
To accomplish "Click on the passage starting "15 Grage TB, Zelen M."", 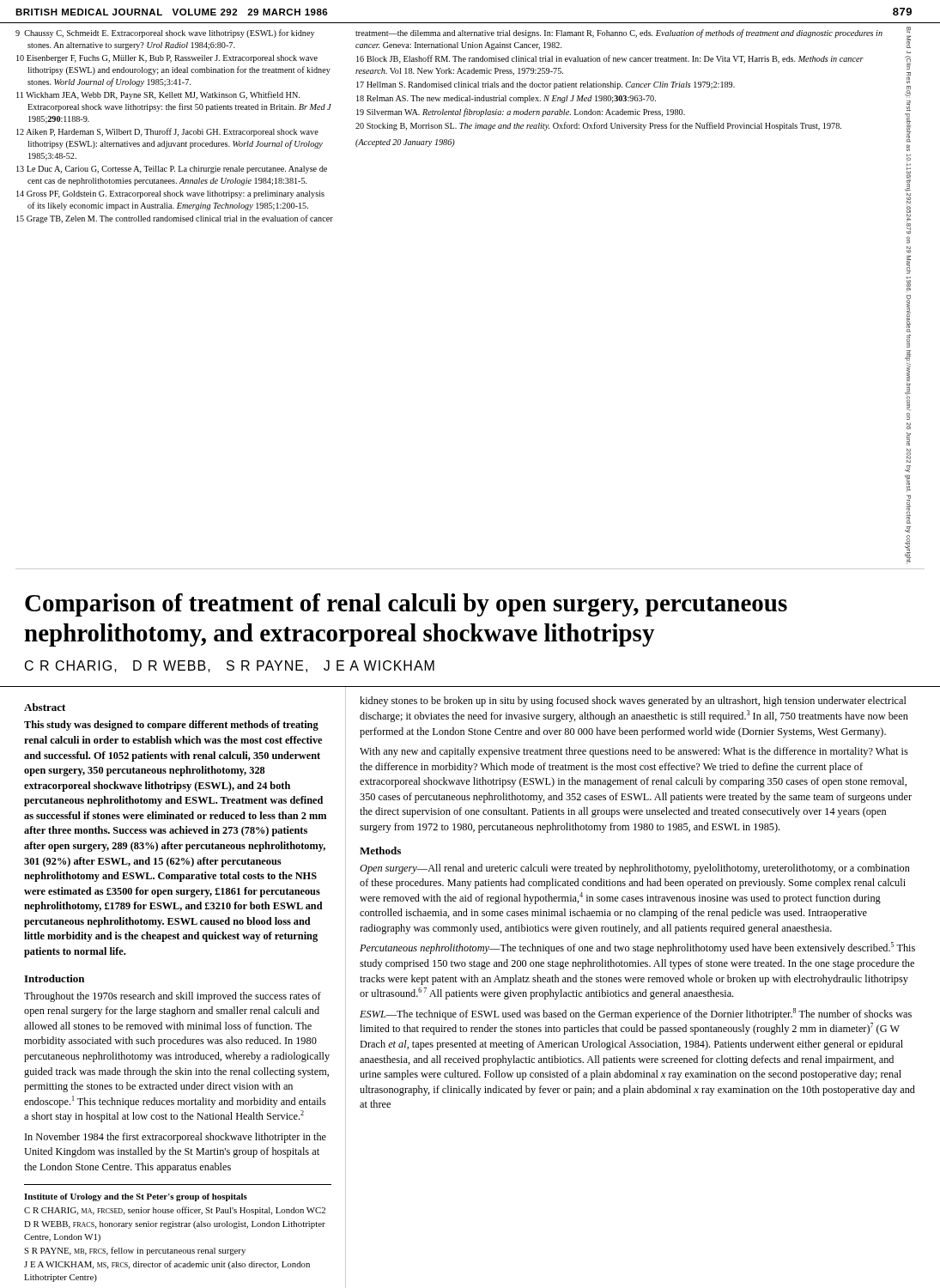I will [x=180, y=218].
